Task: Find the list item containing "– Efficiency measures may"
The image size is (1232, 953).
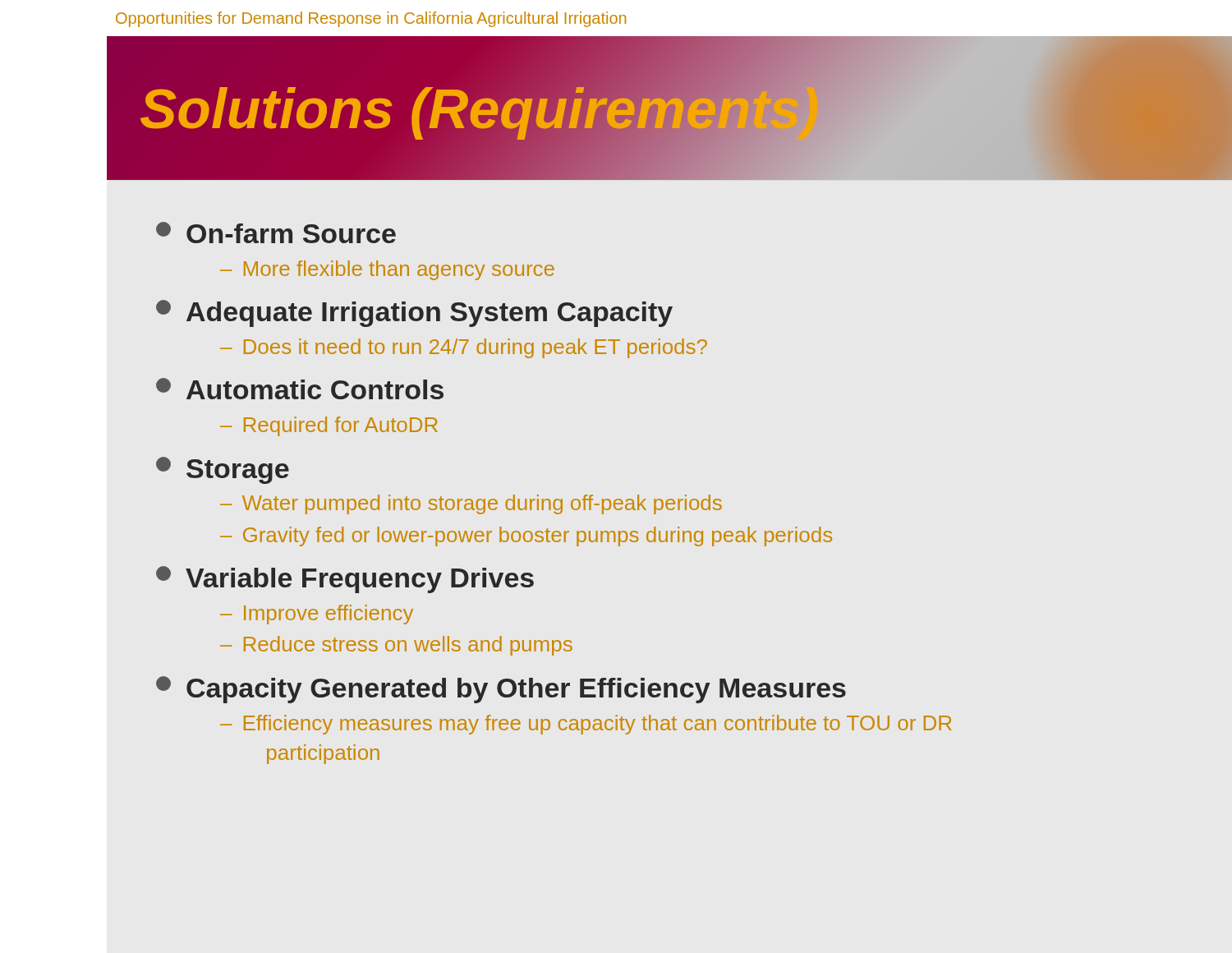Action: [586, 738]
